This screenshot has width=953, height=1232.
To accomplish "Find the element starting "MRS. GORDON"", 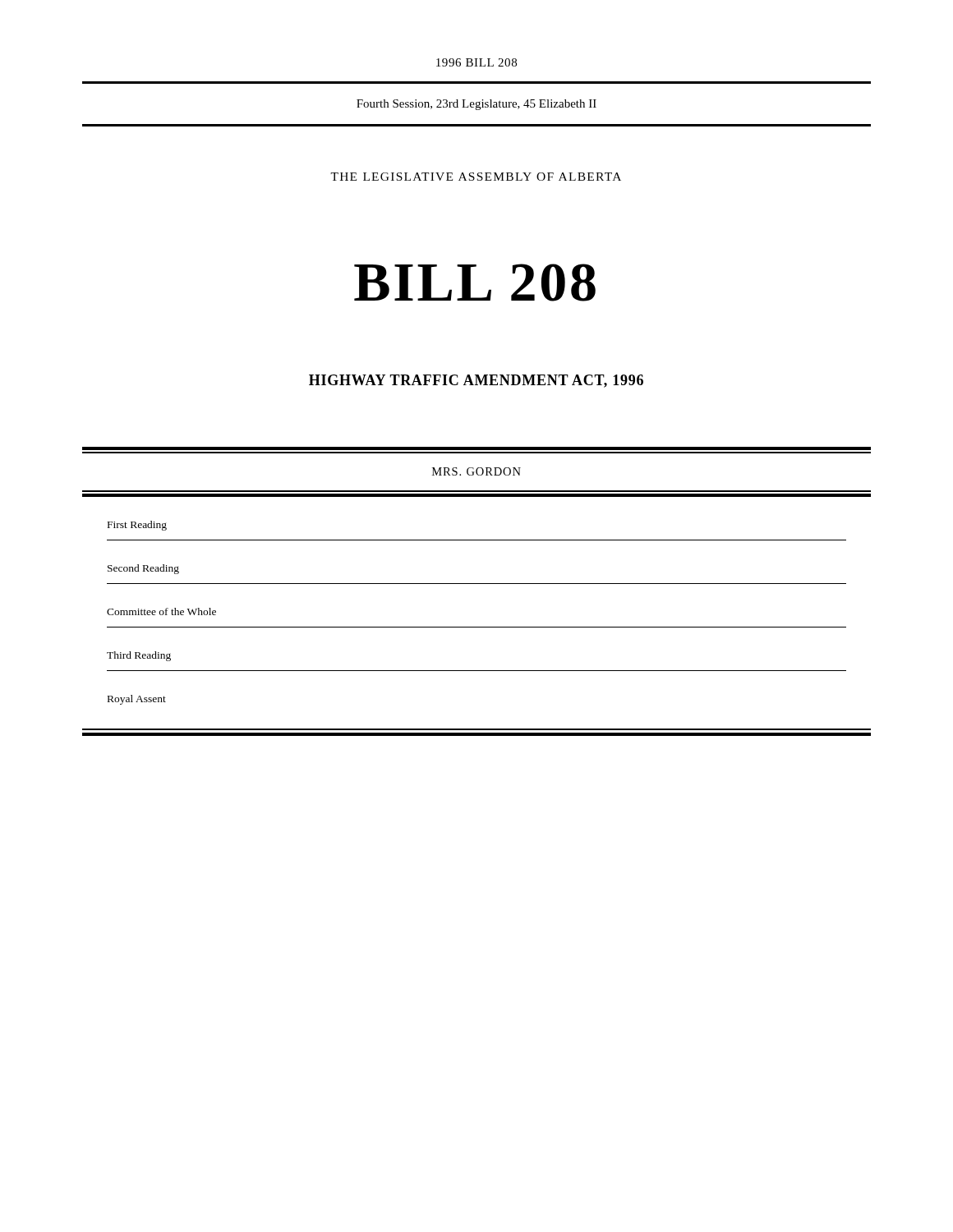I will (476, 471).
